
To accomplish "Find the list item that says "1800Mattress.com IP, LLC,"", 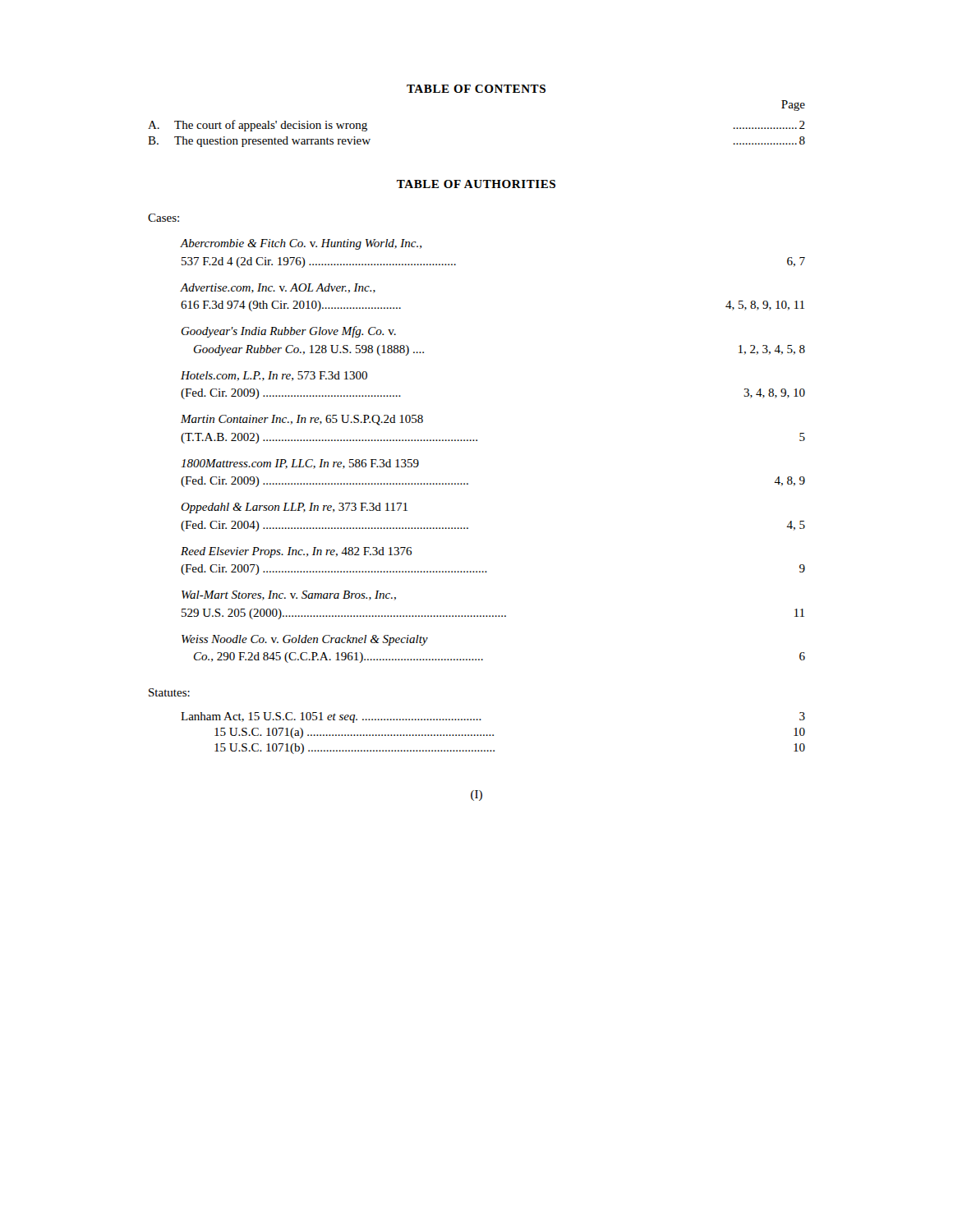I will (x=300, y=464).
